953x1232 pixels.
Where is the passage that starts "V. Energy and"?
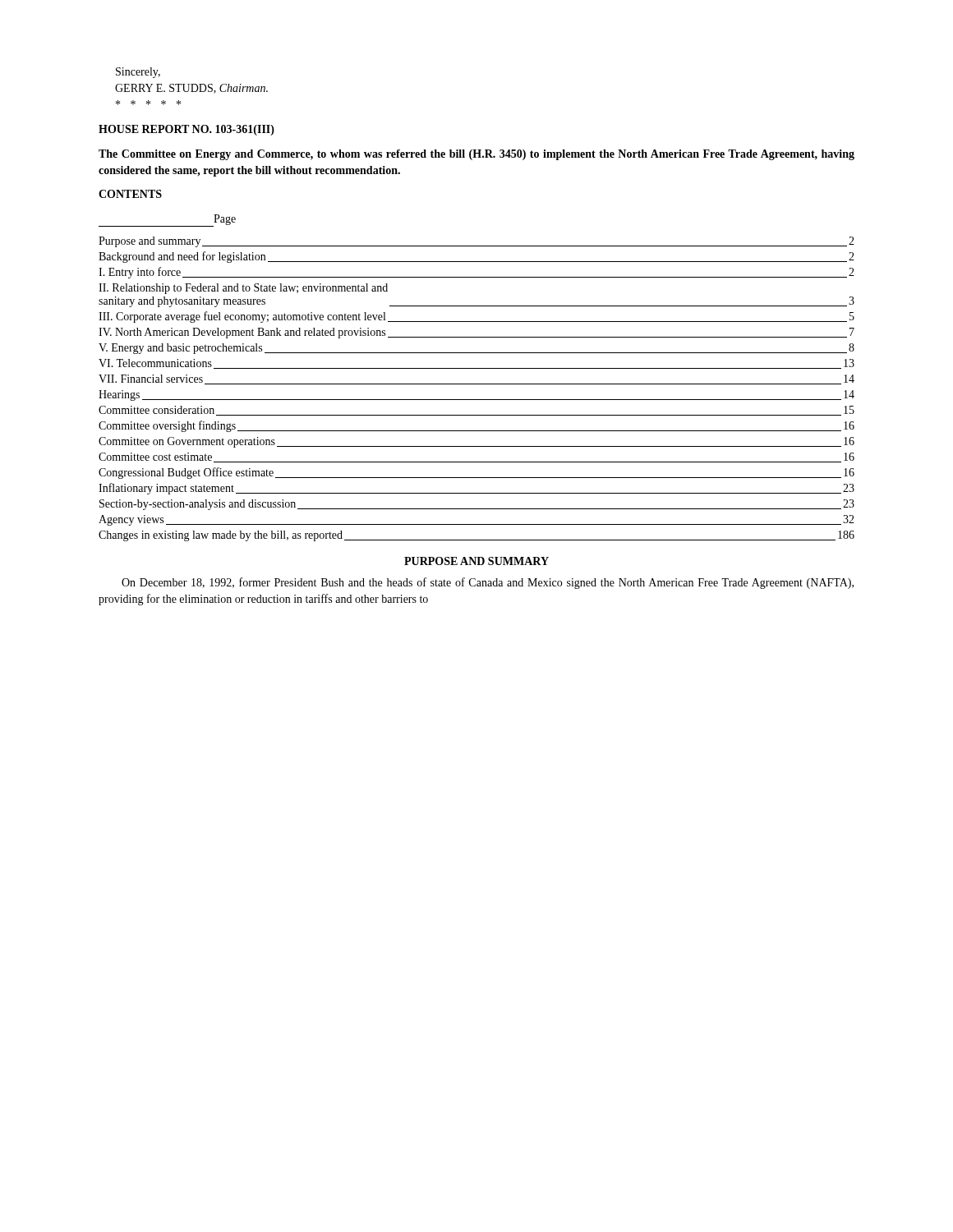tap(476, 348)
